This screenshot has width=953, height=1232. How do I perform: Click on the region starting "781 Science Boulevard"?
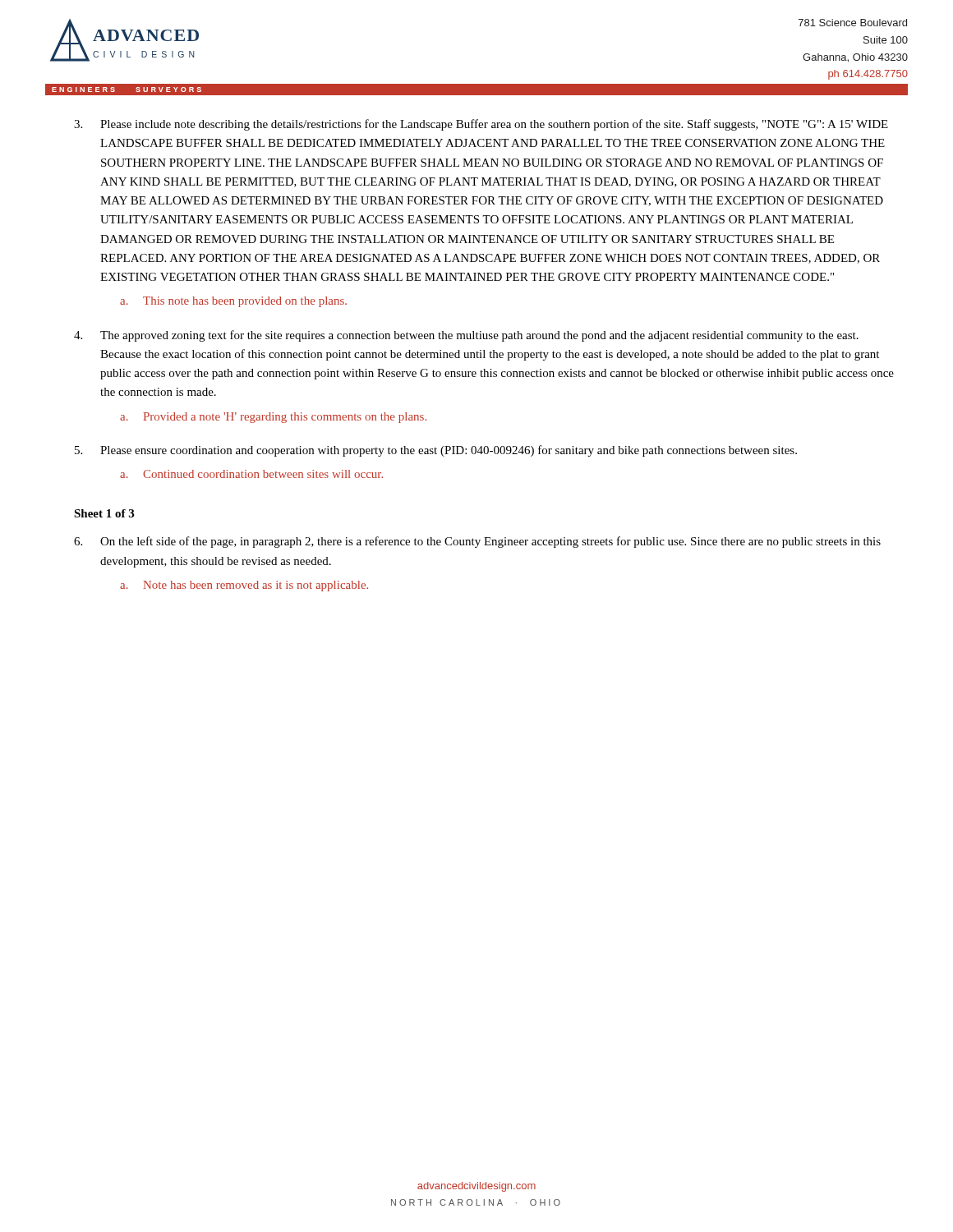853,57
